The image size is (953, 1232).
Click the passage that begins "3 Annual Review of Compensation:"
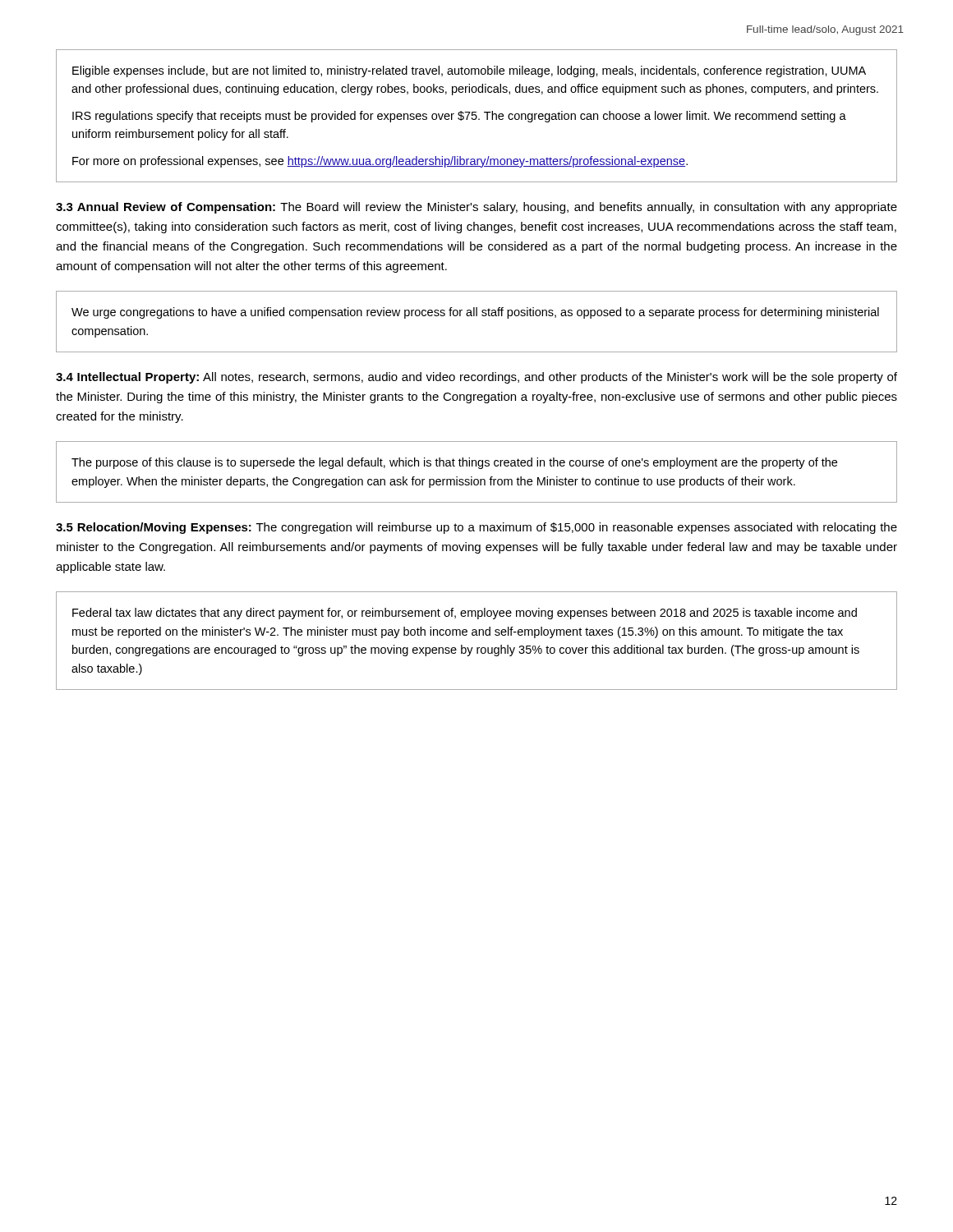[x=476, y=236]
